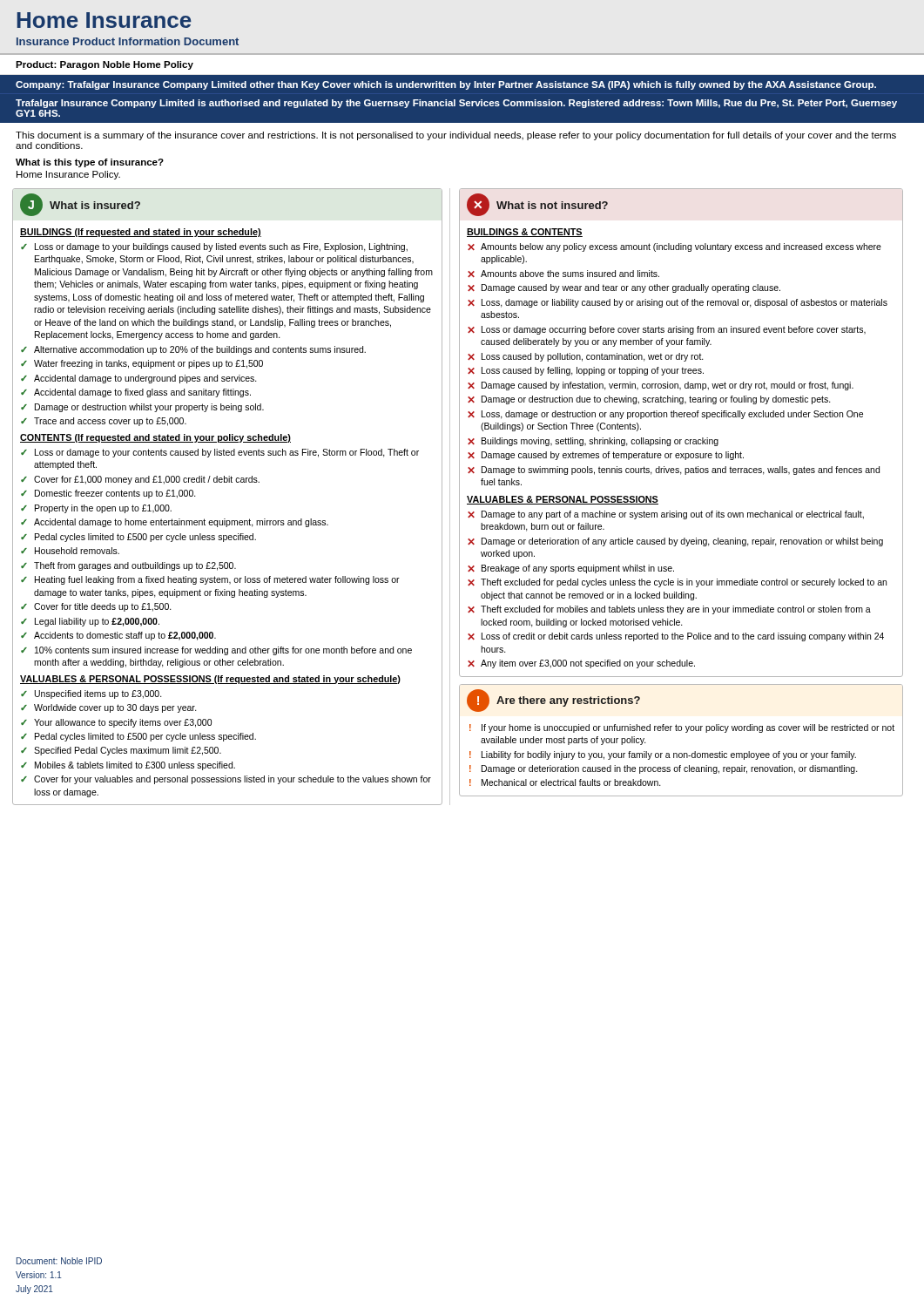Find "✓ Legal liability up to £2,000,000." on this page
Screen dimensions: 1307x924
(90, 621)
